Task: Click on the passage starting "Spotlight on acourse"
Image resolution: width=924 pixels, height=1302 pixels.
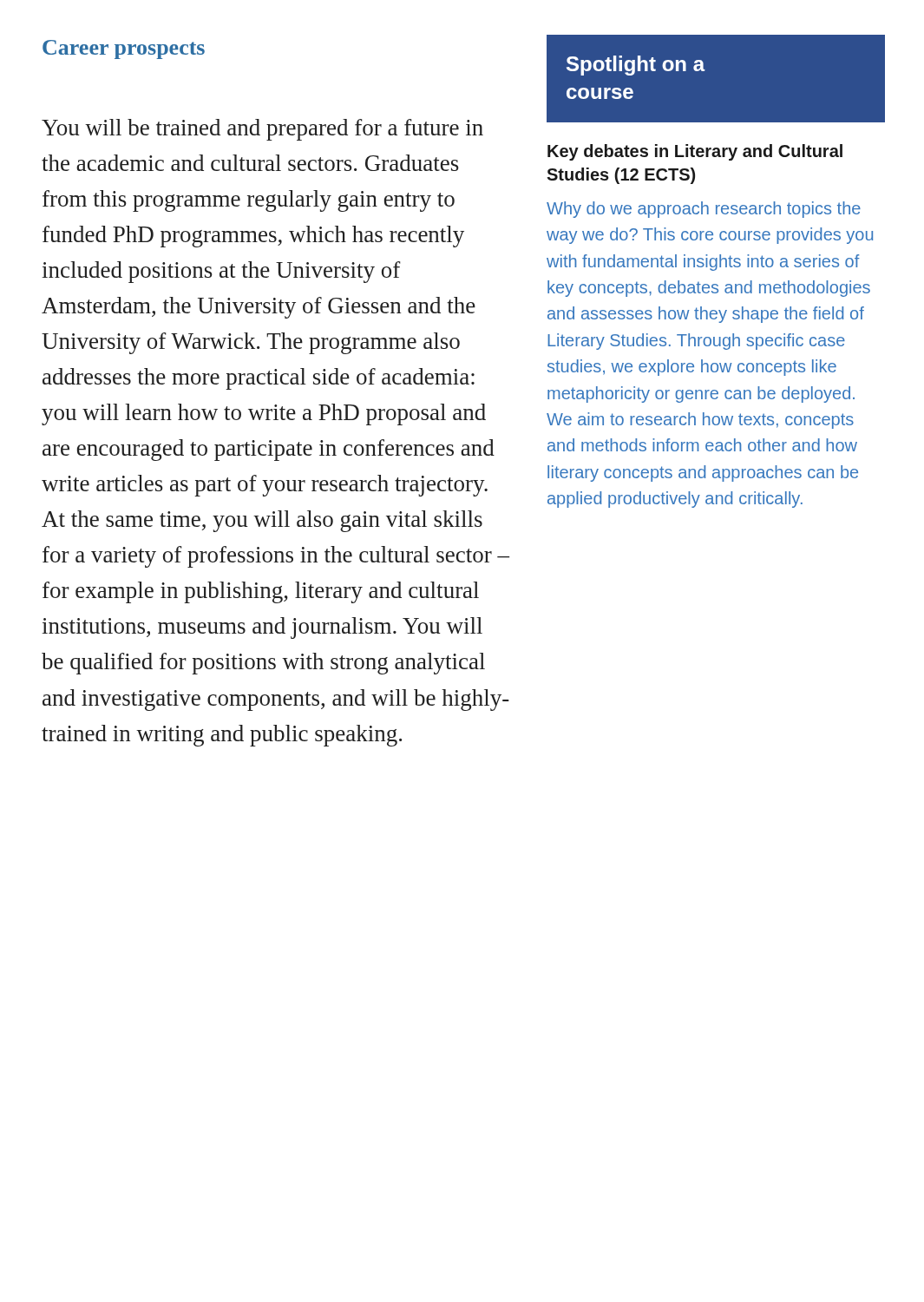Action: click(x=716, y=79)
